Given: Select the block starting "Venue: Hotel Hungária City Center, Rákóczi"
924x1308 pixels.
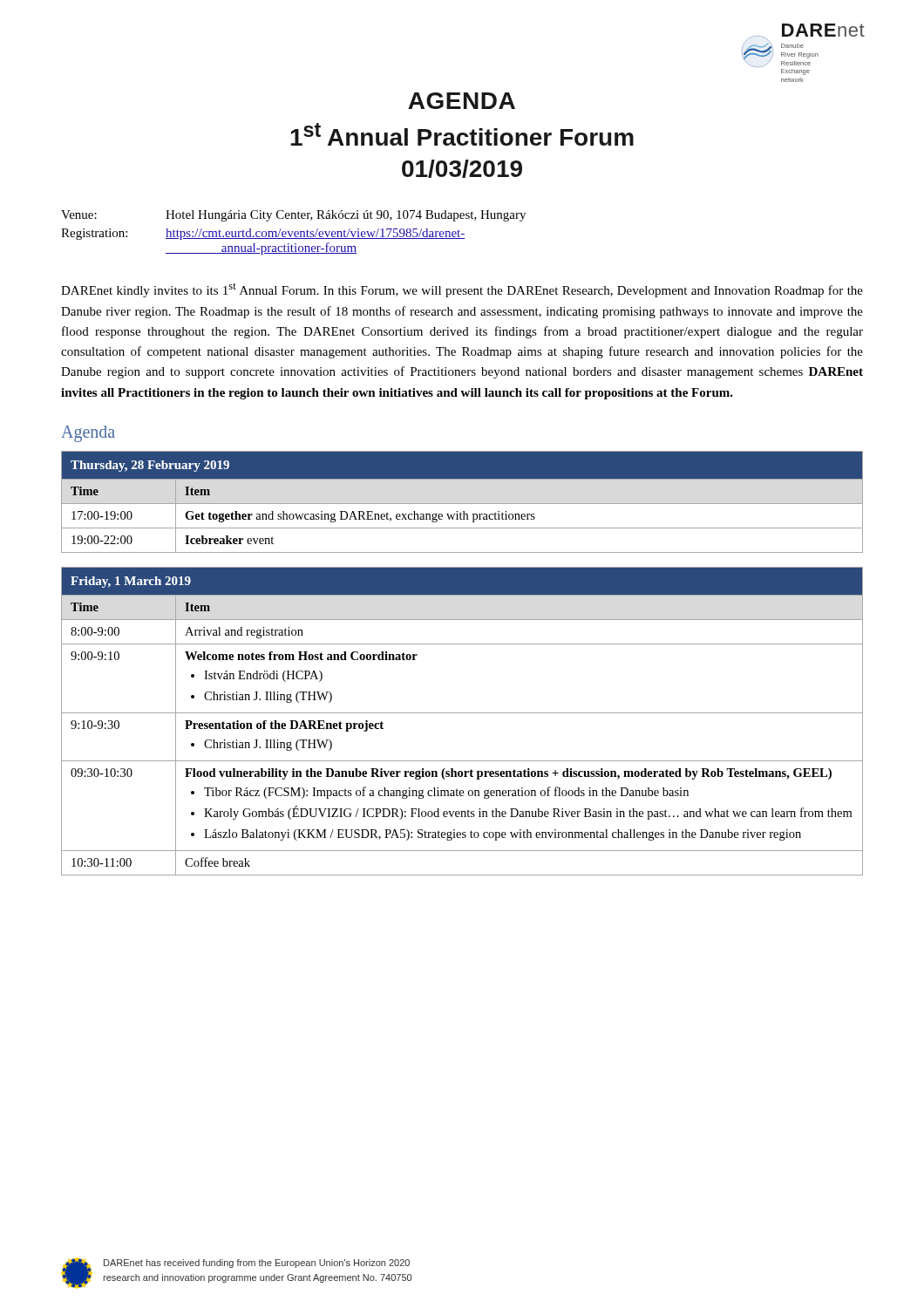Looking at the screenshot, I should pos(462,232).
